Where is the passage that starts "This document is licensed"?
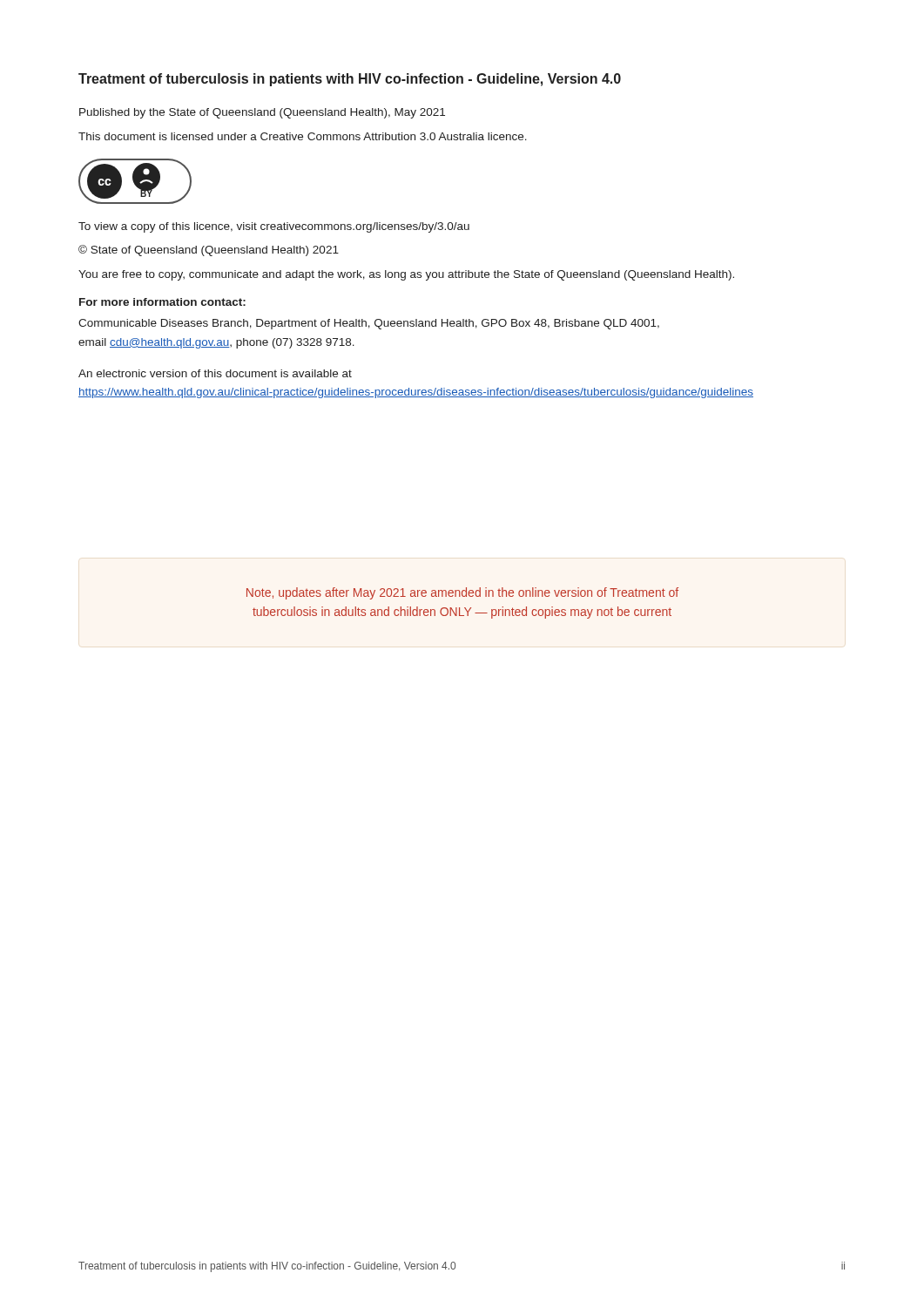Image resolution: width=924 pixels, height=1307 pixels. (x=303, y=136)
